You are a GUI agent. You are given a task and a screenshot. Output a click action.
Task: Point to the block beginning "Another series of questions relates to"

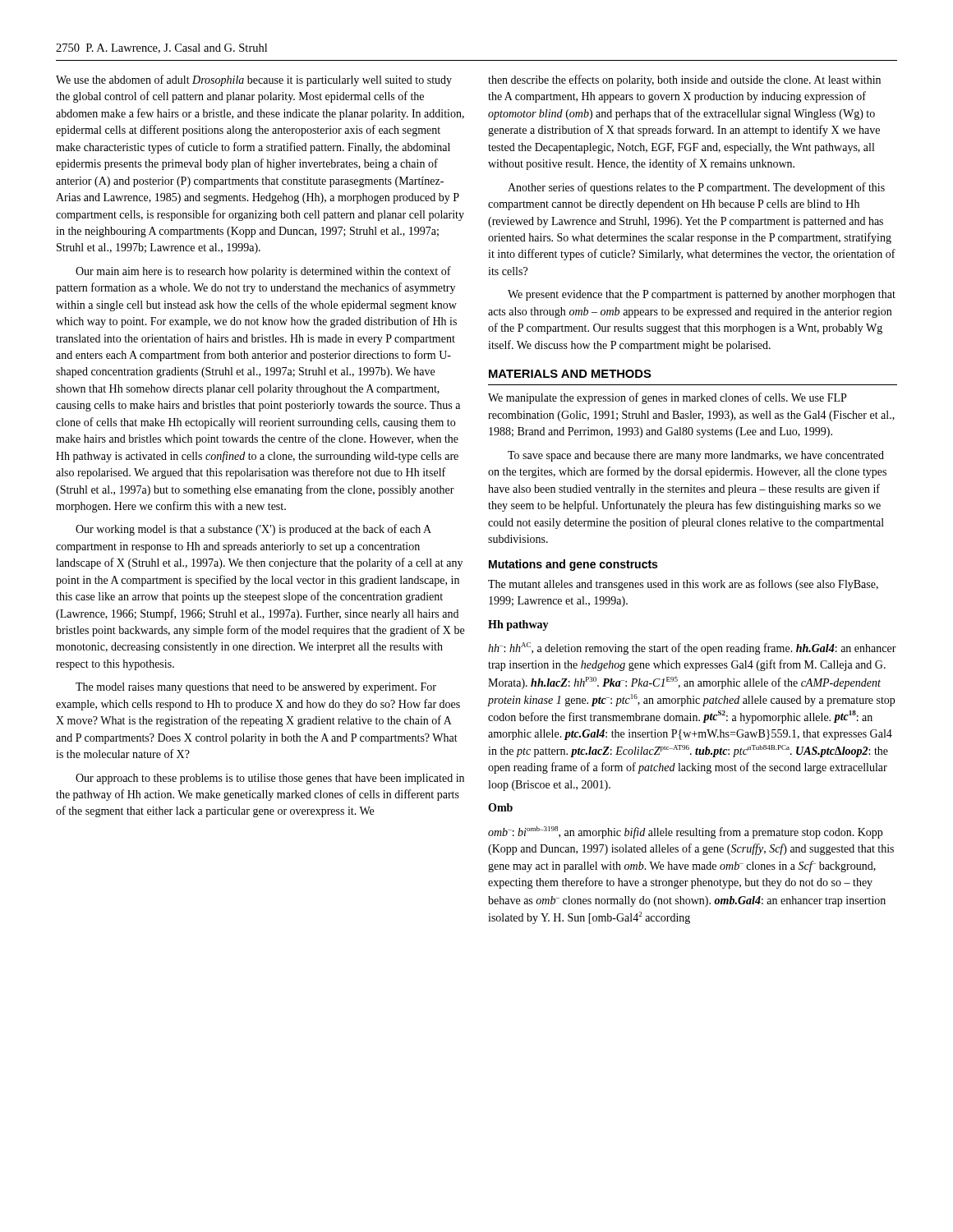point(693,230)
